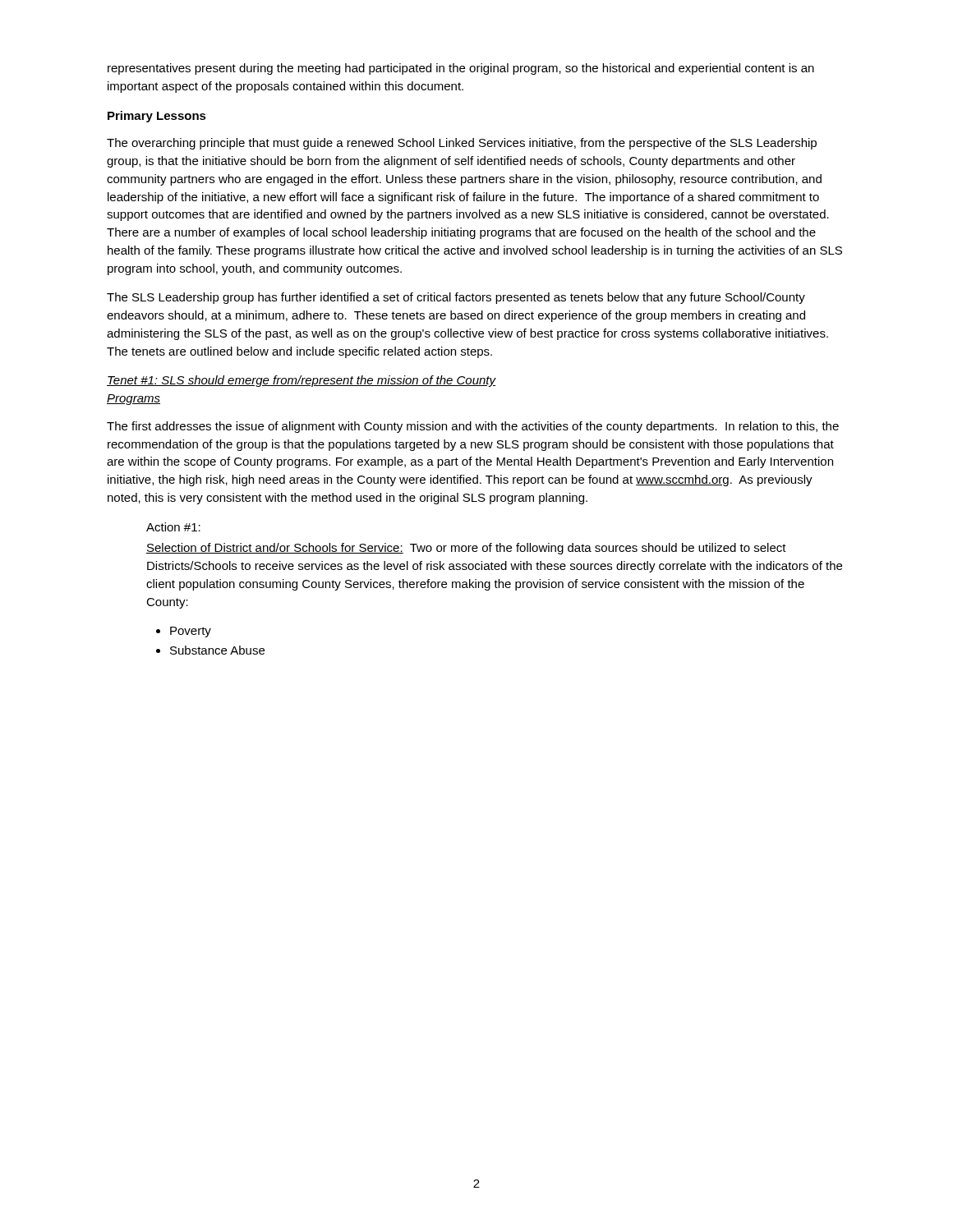This screenshot has height=1232, width=953.
Task: Point to the region starting "Action #1:"
Action: pos(174,526)
